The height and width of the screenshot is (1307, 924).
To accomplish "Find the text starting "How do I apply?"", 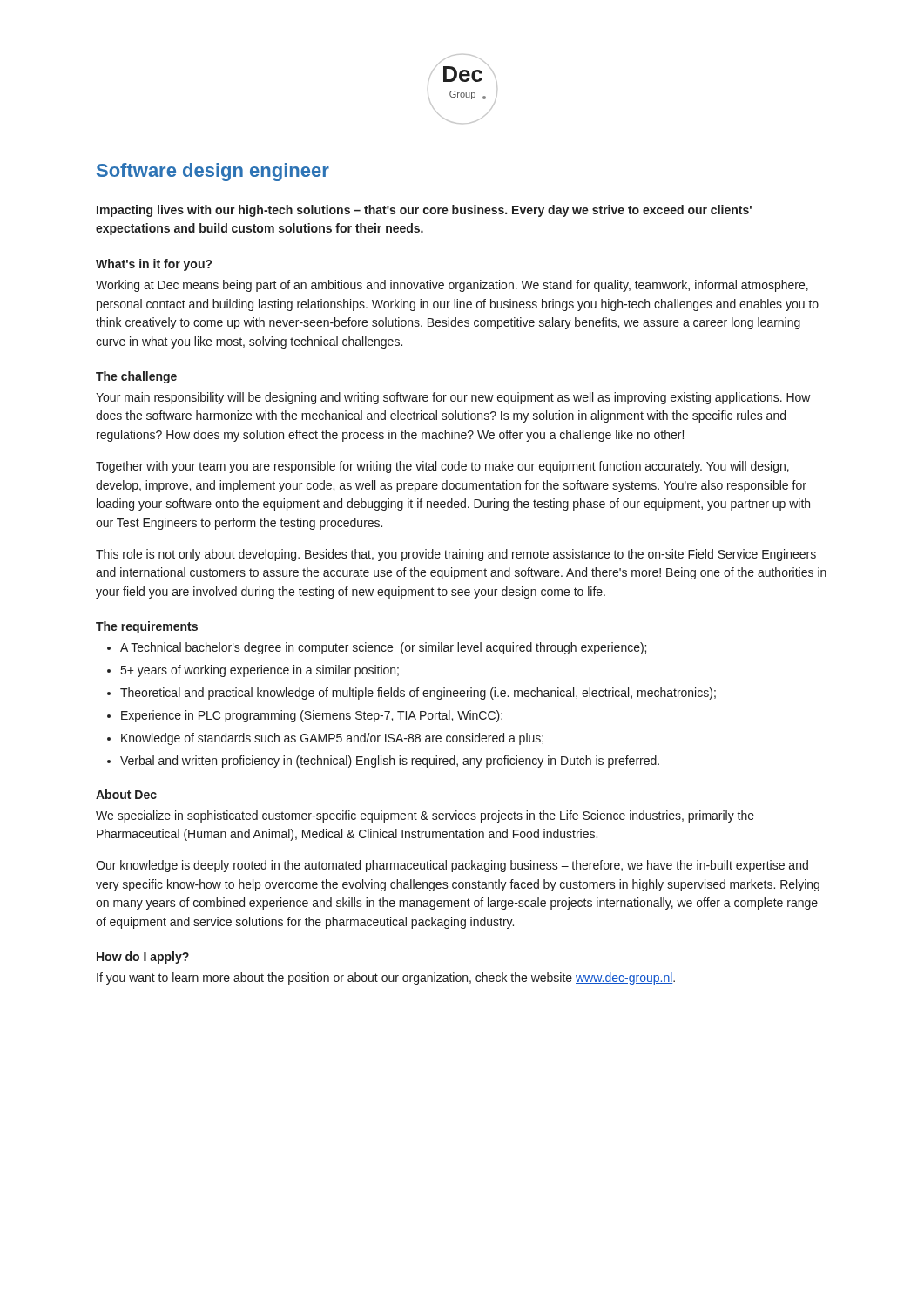I will (143, 957).
